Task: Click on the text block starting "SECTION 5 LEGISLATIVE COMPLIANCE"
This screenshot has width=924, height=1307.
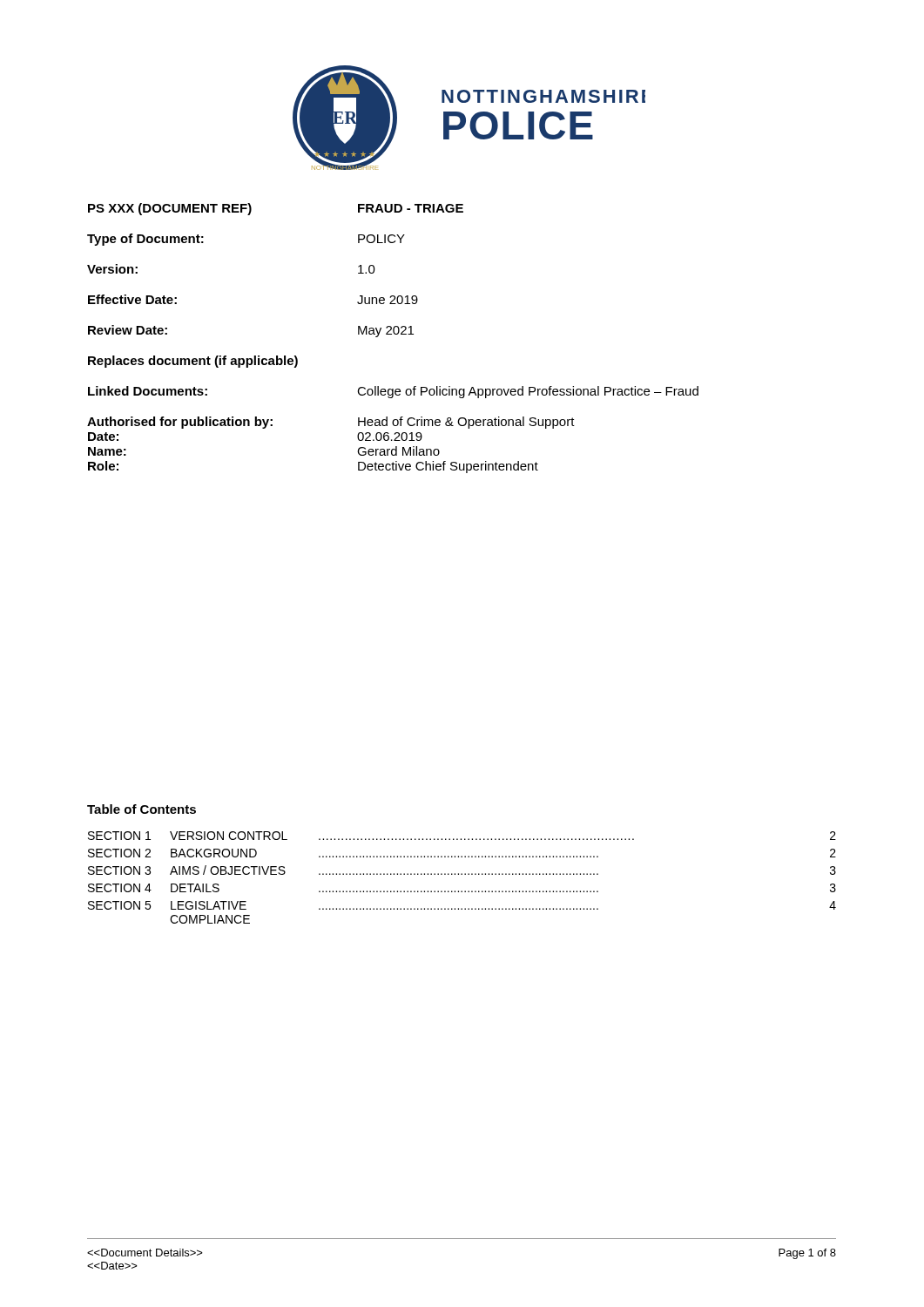Action: (462, 912)
